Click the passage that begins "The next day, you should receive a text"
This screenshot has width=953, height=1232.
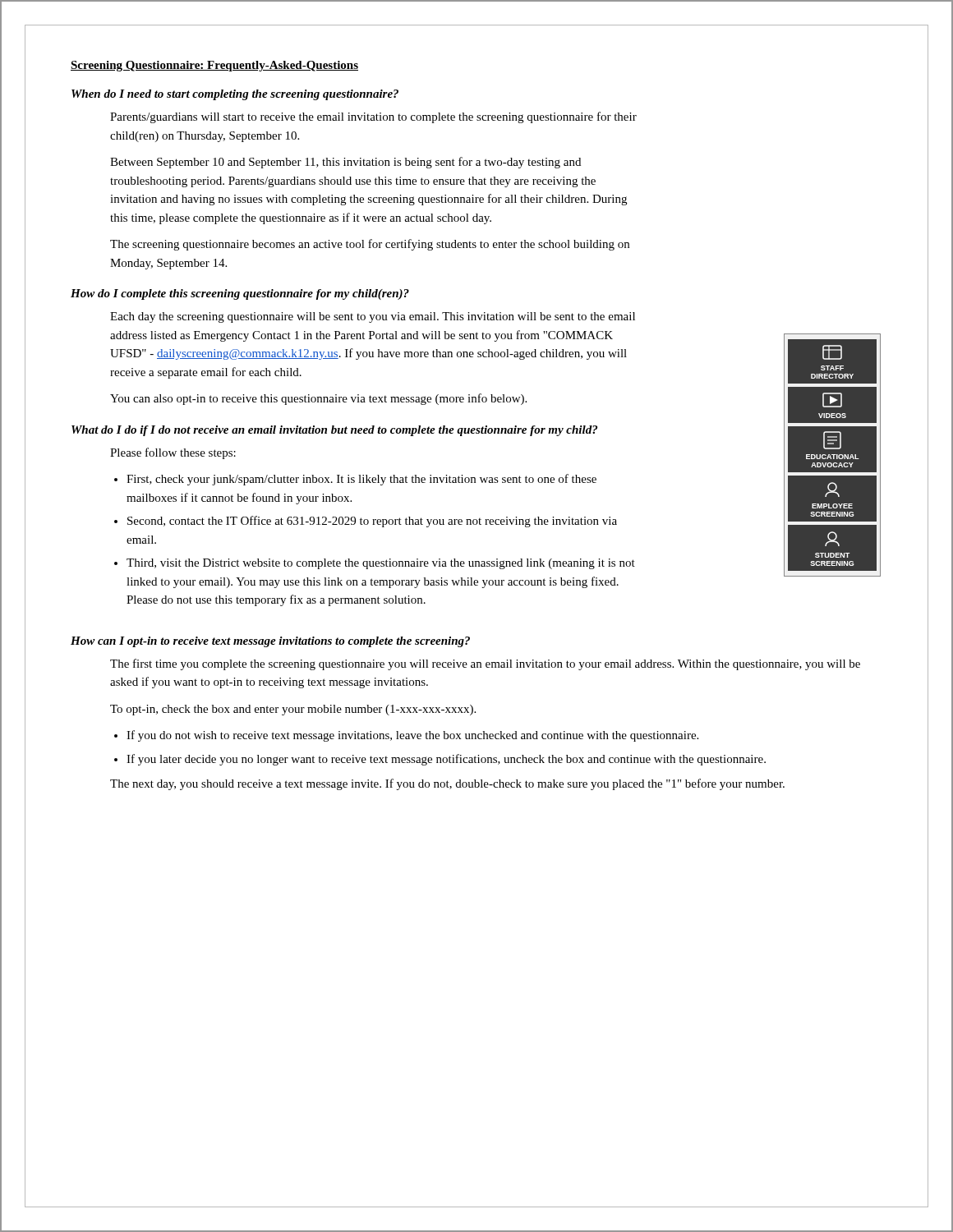tap(496, 784)
